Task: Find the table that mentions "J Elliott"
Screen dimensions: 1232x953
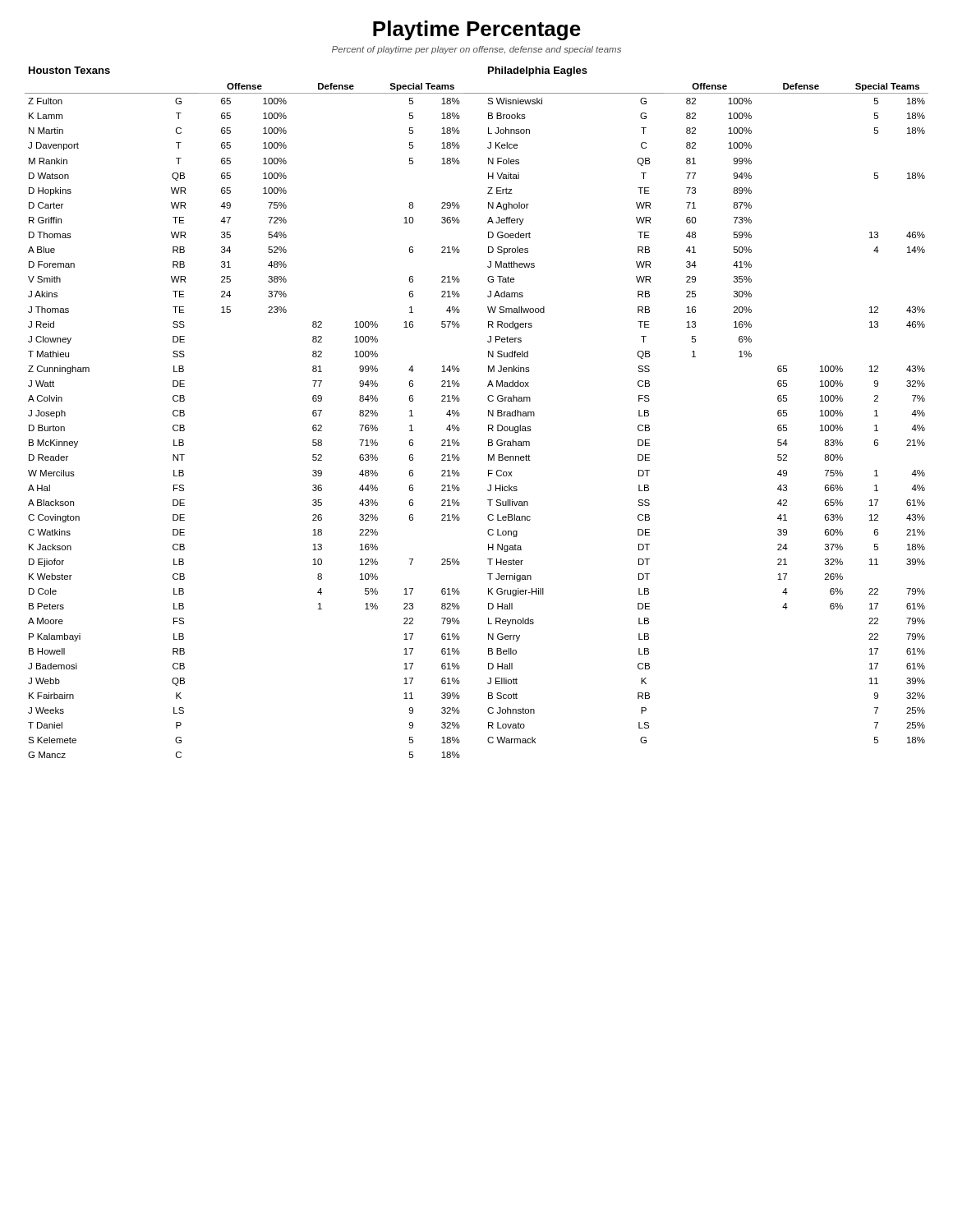Action: click(476, 412)
